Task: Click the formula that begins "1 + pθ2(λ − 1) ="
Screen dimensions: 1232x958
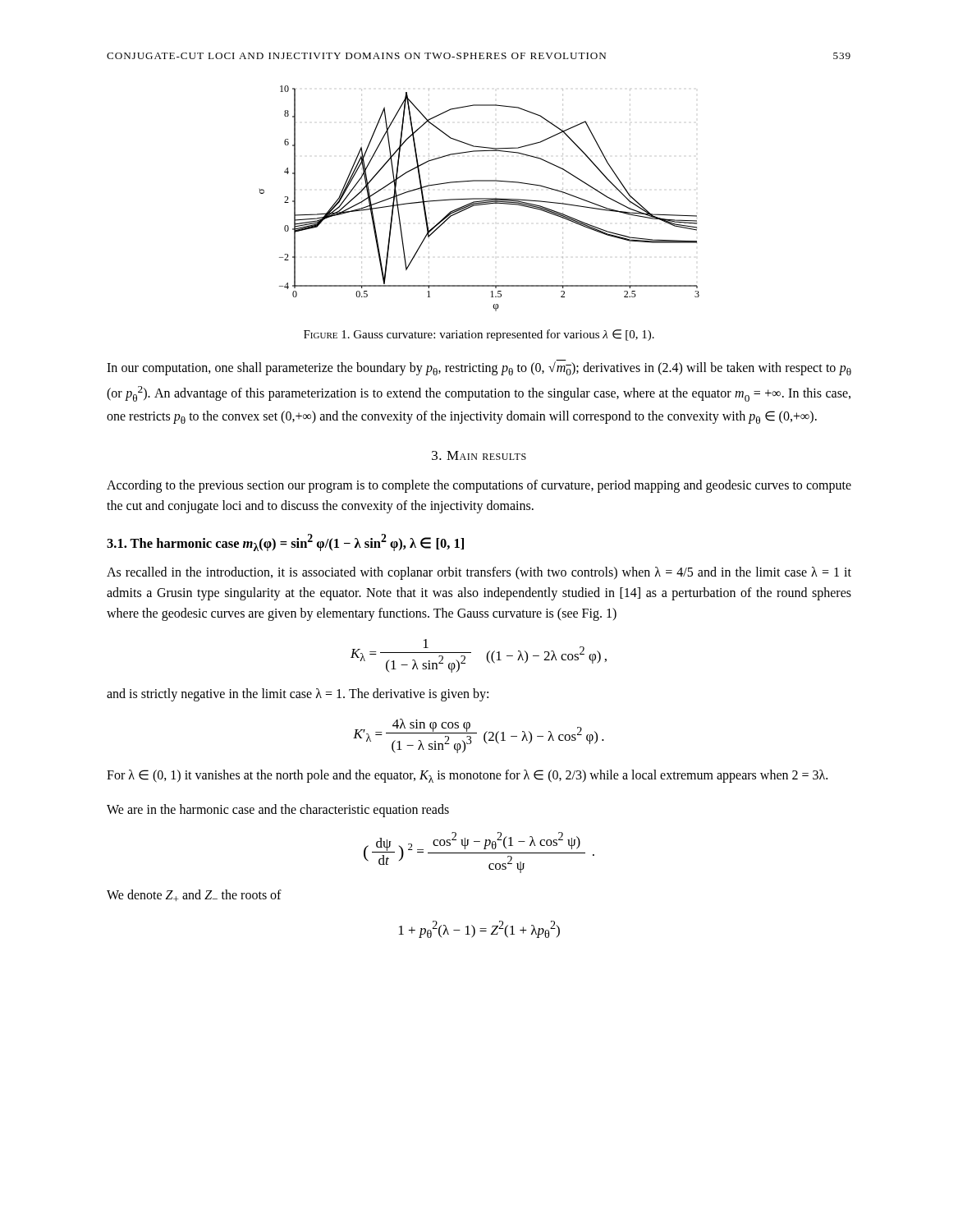Action: pos(479,929)
